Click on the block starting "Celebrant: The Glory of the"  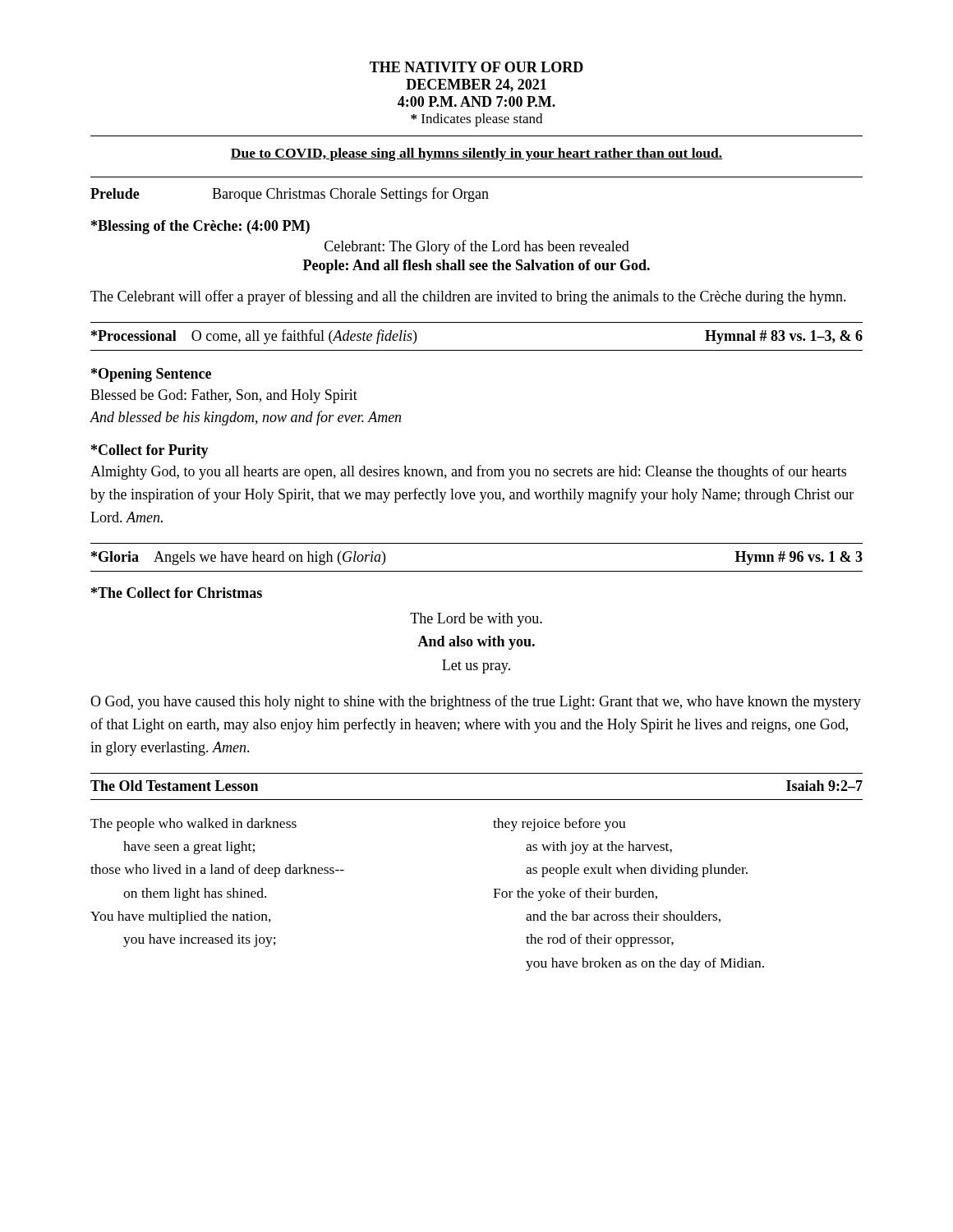pyautogui.click(x=476, y=256)
